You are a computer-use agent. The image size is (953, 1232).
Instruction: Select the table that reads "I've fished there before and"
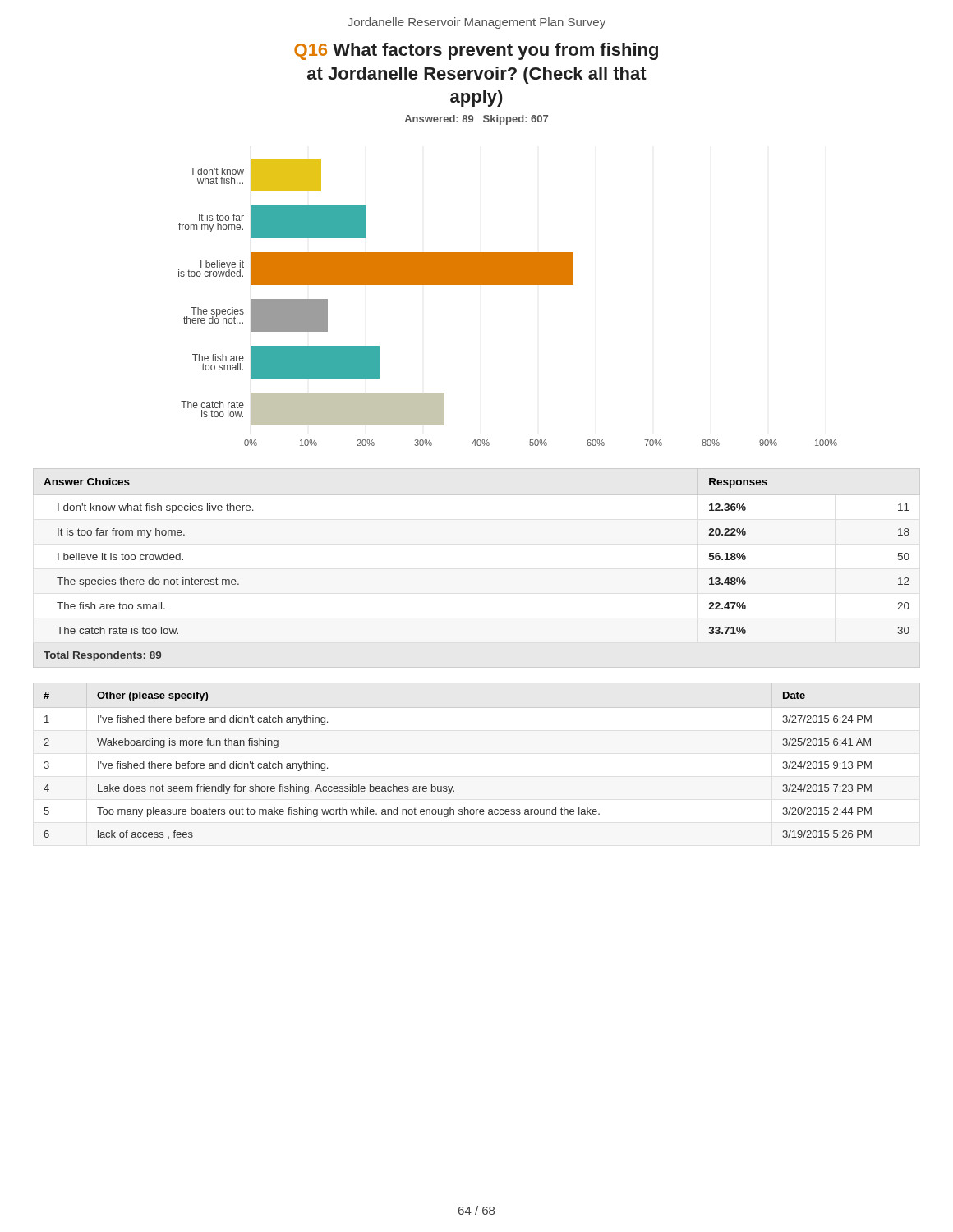click(476, 764)
